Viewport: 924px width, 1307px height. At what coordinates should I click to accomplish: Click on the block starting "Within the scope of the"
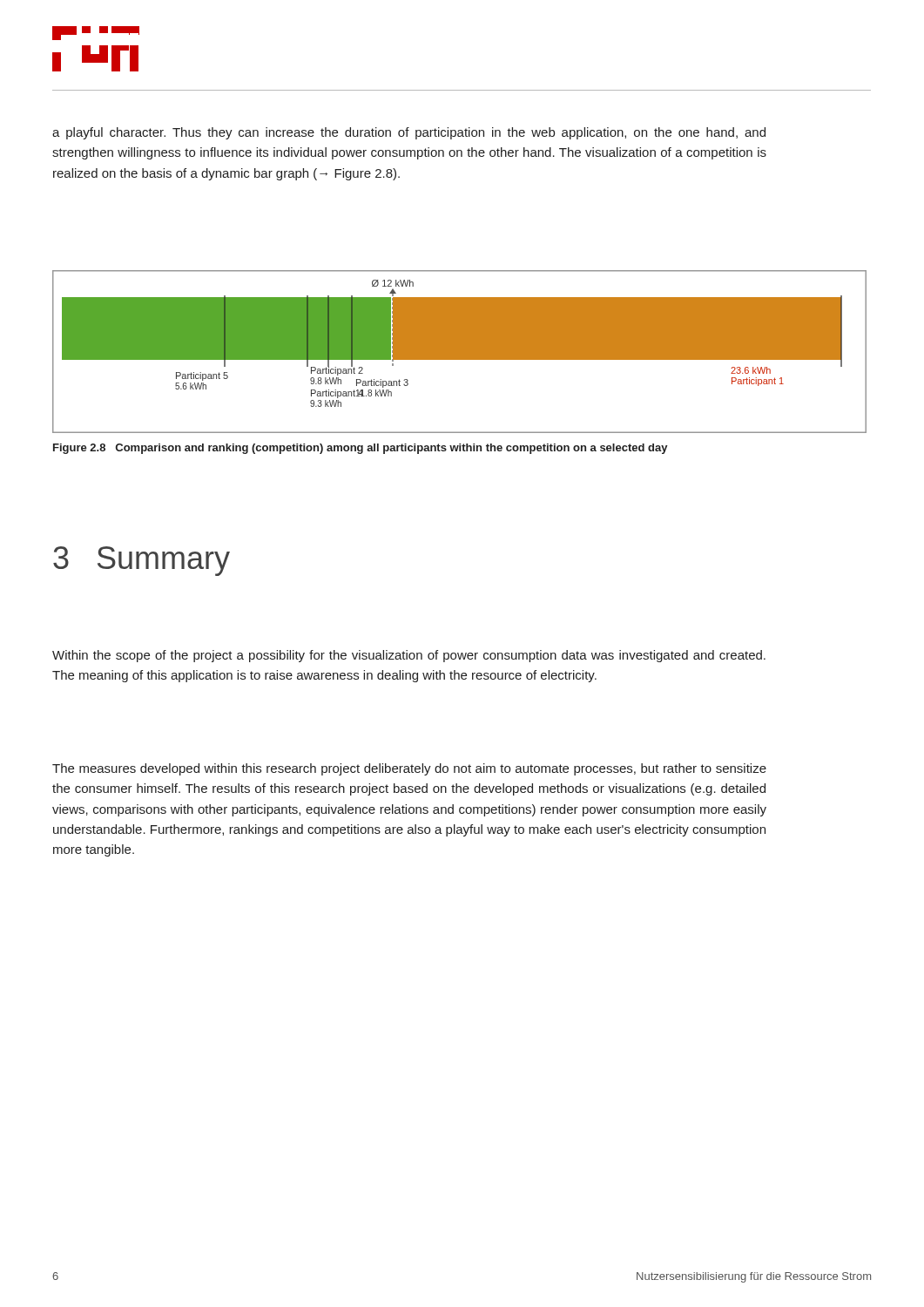click(409, 665)
